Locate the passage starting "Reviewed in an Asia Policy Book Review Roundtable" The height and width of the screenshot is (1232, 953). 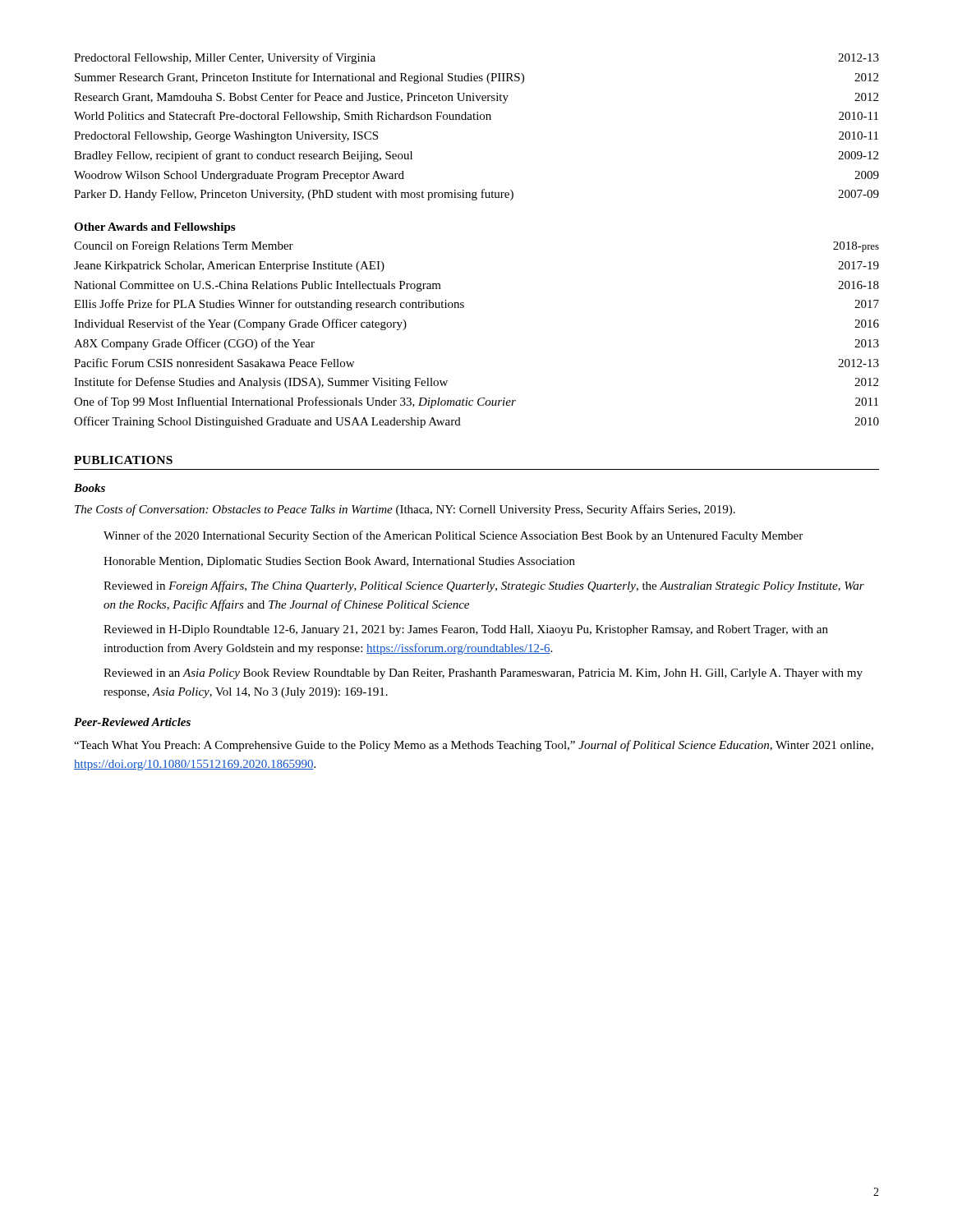[483, 682]
